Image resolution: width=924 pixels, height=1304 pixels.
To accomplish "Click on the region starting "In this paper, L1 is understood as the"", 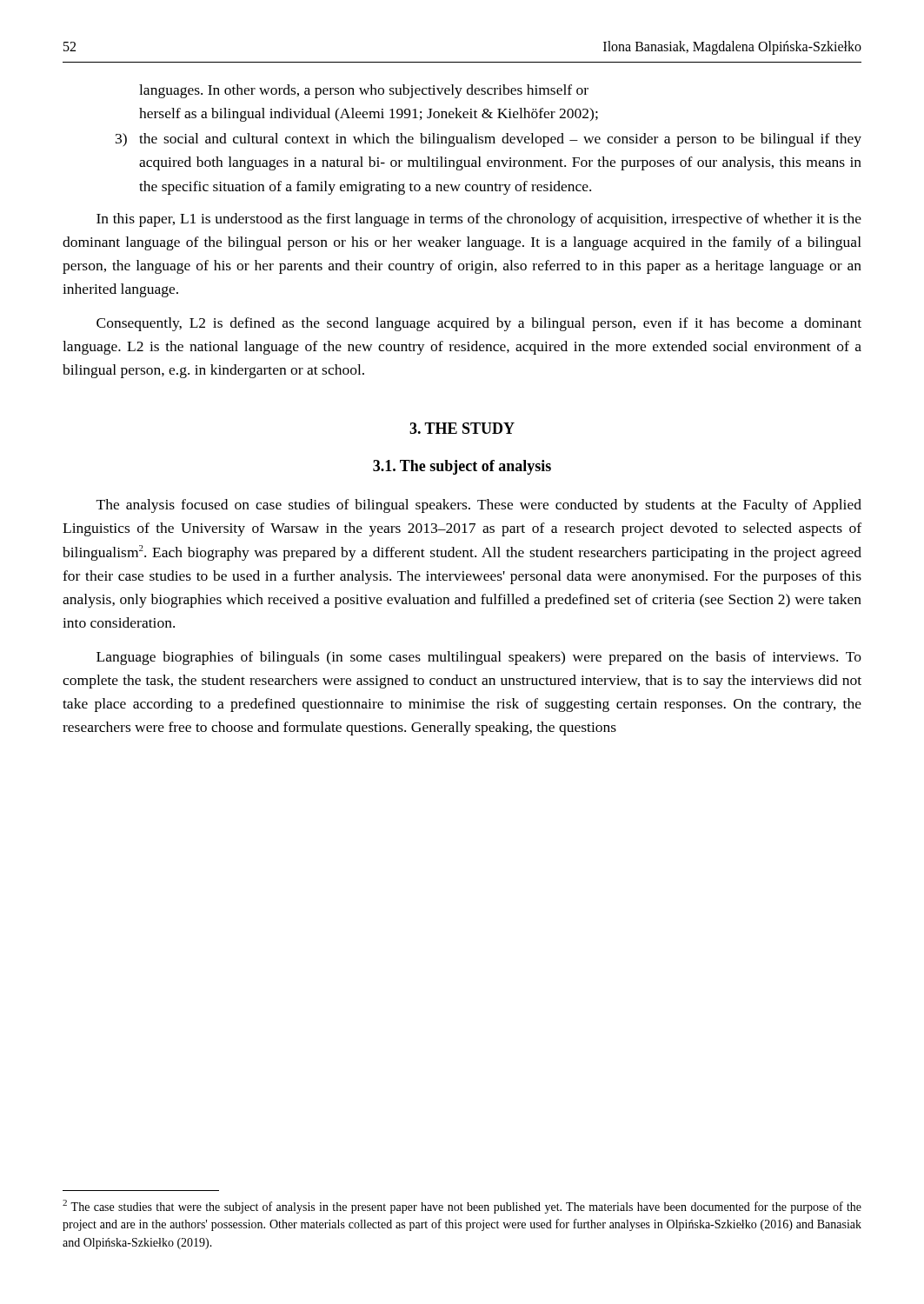I will pos(462,253).
